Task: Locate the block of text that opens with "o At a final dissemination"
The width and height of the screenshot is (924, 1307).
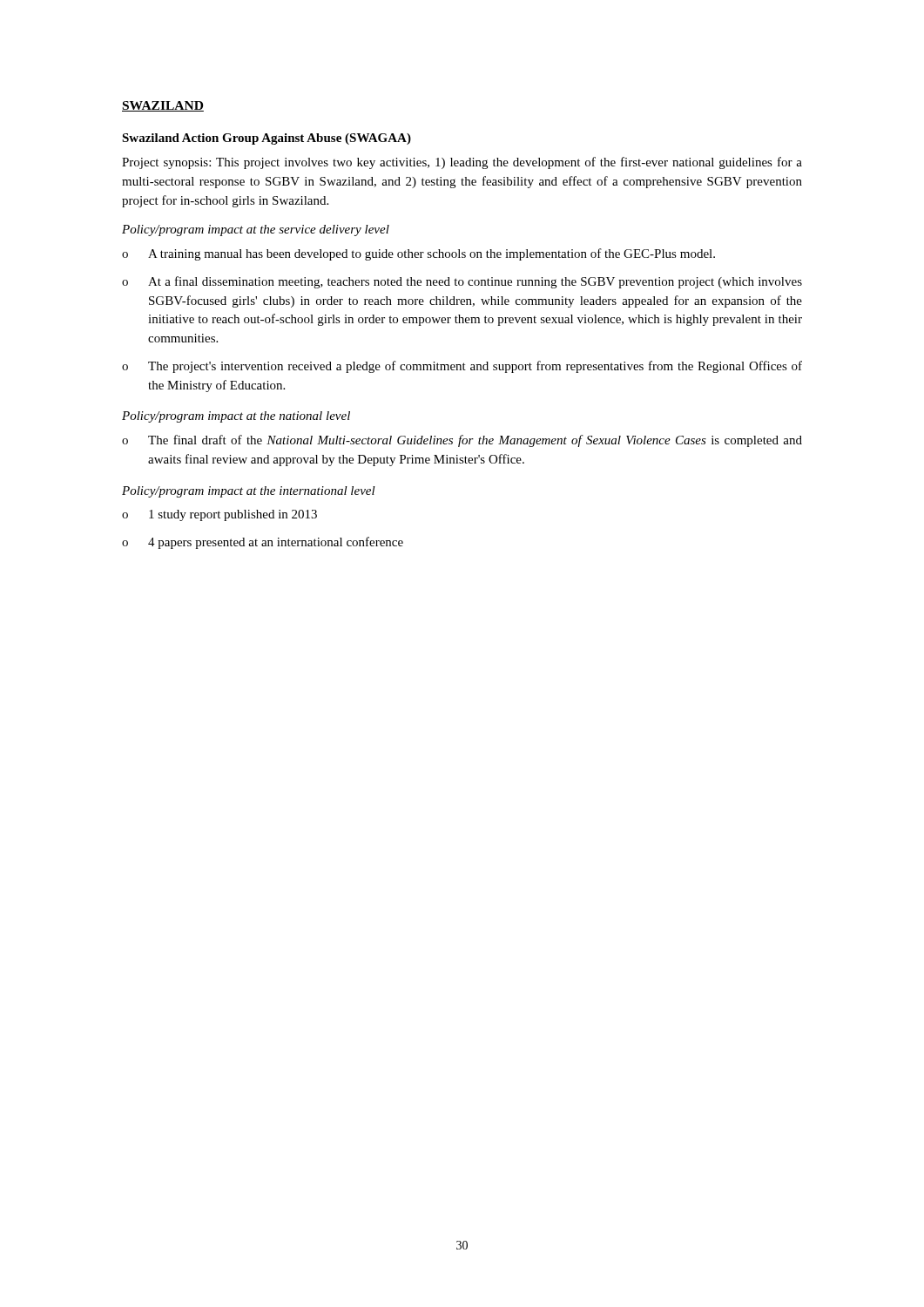Action: (x=462, y=311)
